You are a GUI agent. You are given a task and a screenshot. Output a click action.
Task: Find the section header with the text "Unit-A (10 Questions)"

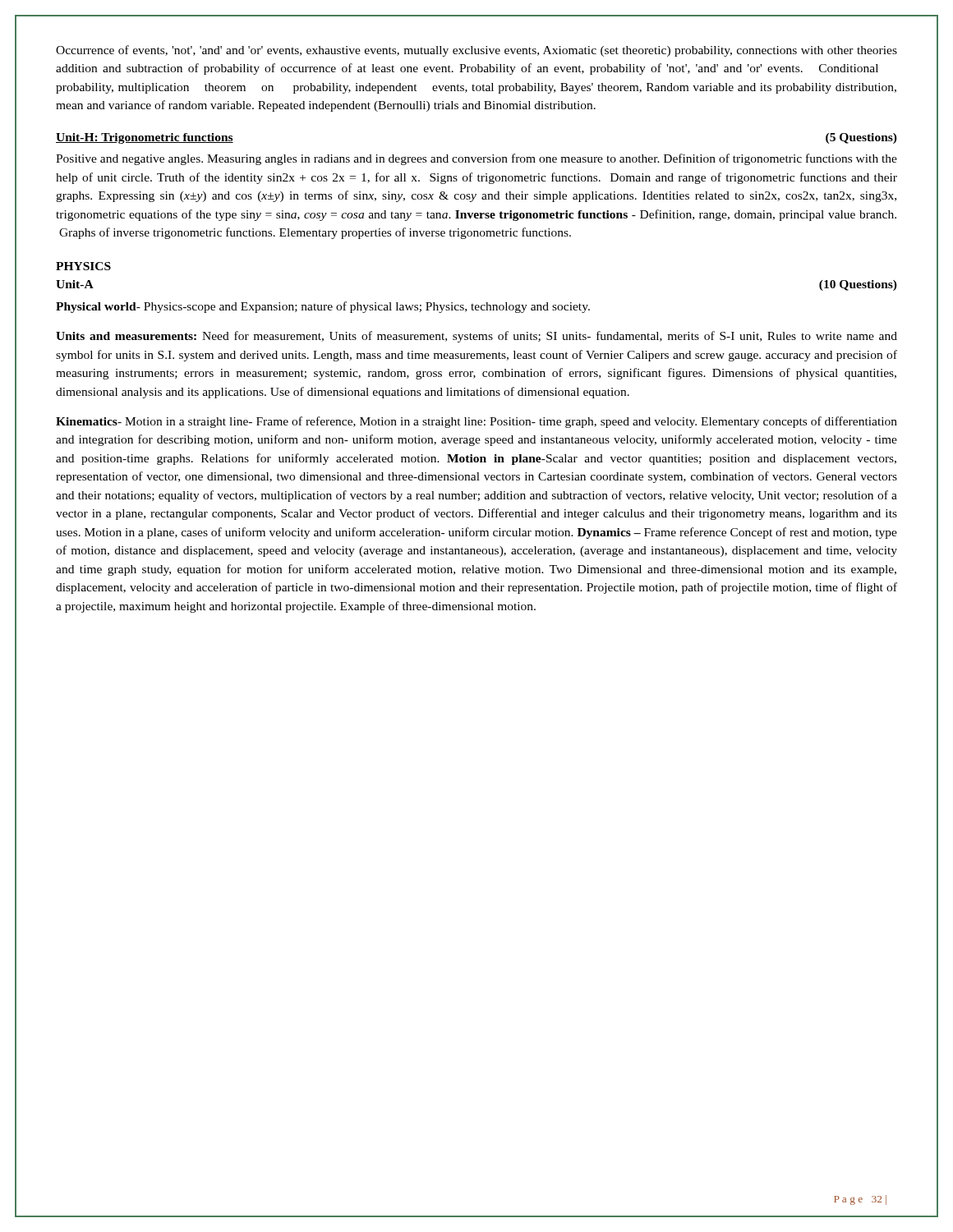tap(74, 285)
